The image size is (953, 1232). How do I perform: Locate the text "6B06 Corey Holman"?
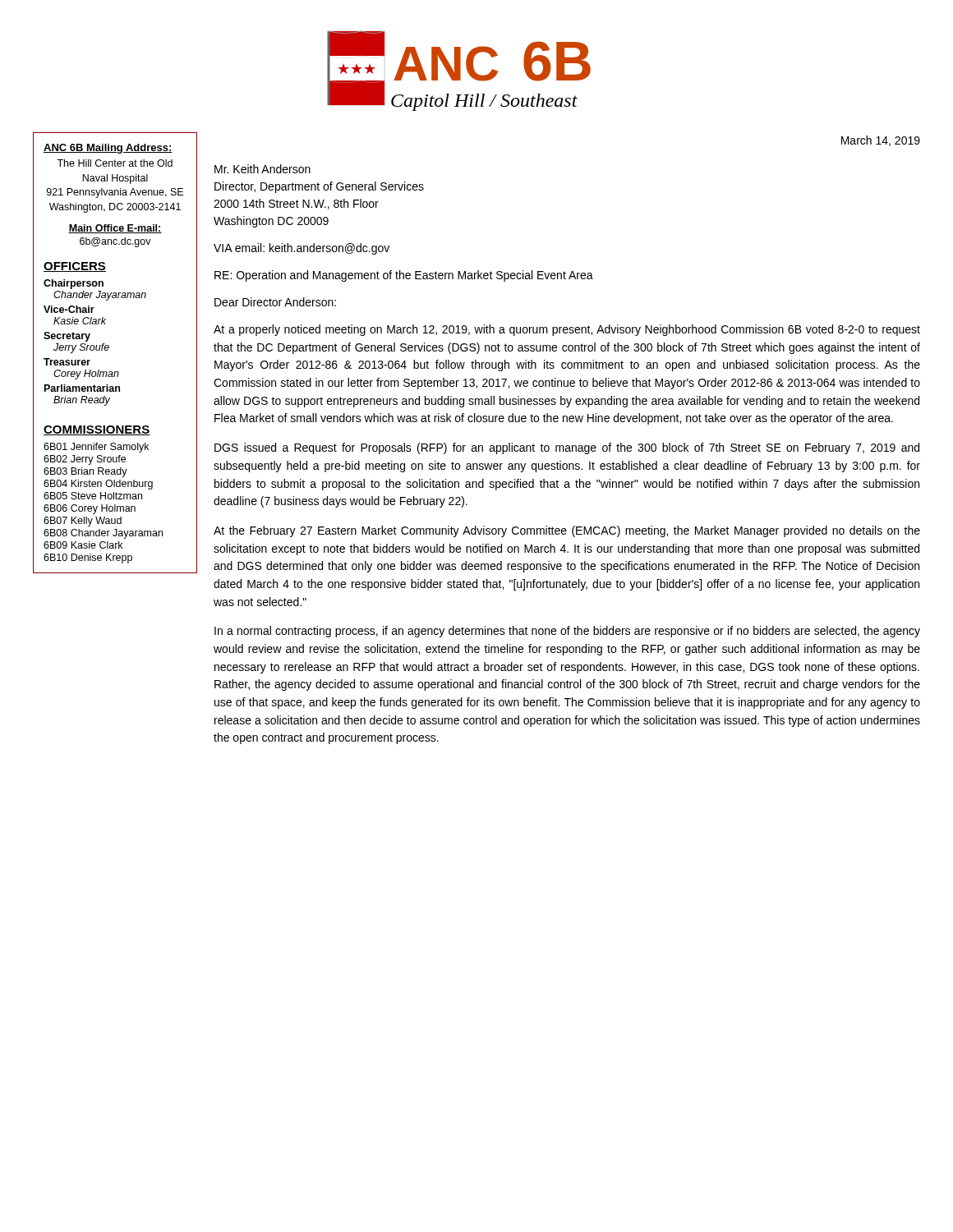click(x=115, y=508)
